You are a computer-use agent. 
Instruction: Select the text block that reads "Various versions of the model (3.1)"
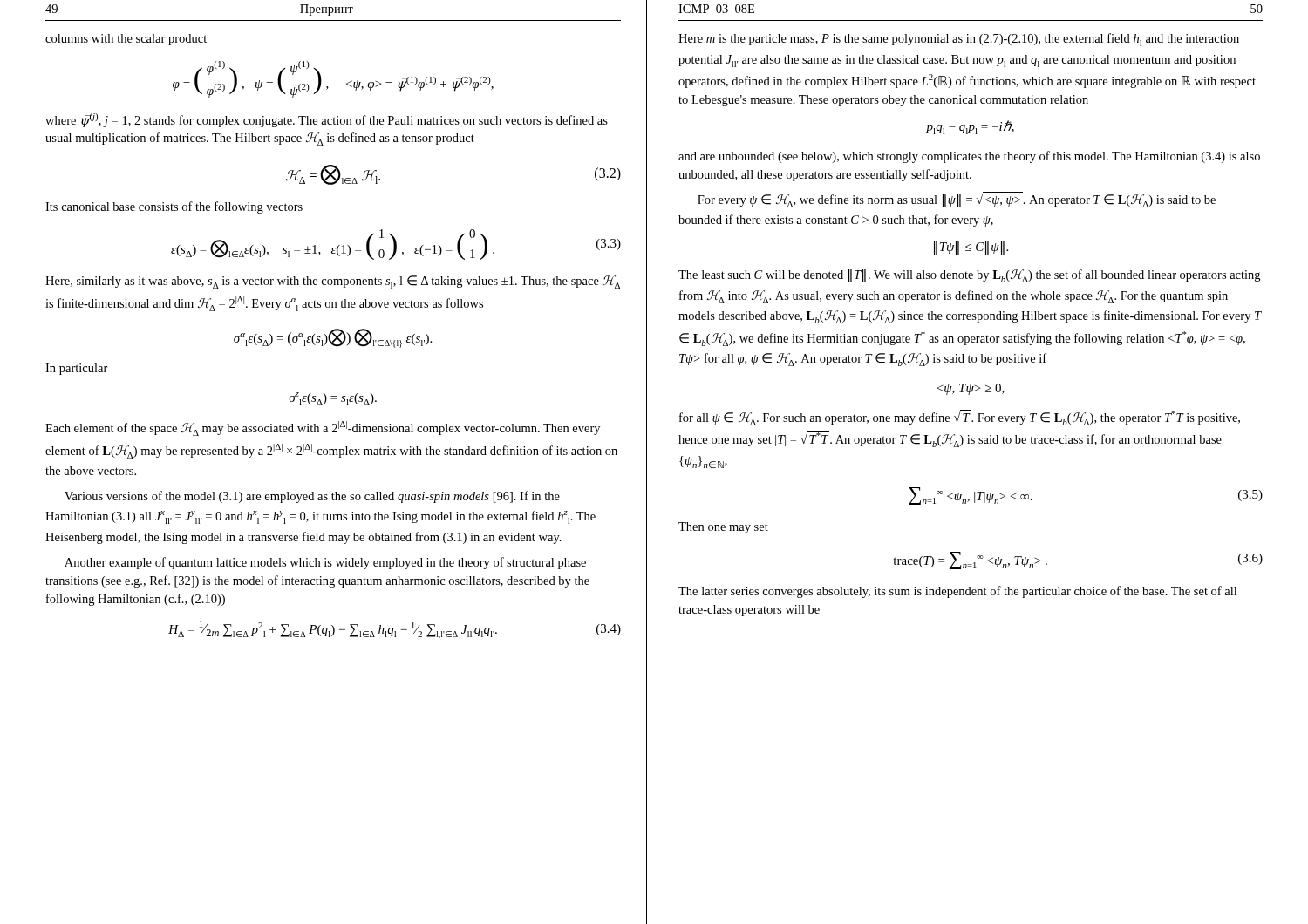[333, 517]
